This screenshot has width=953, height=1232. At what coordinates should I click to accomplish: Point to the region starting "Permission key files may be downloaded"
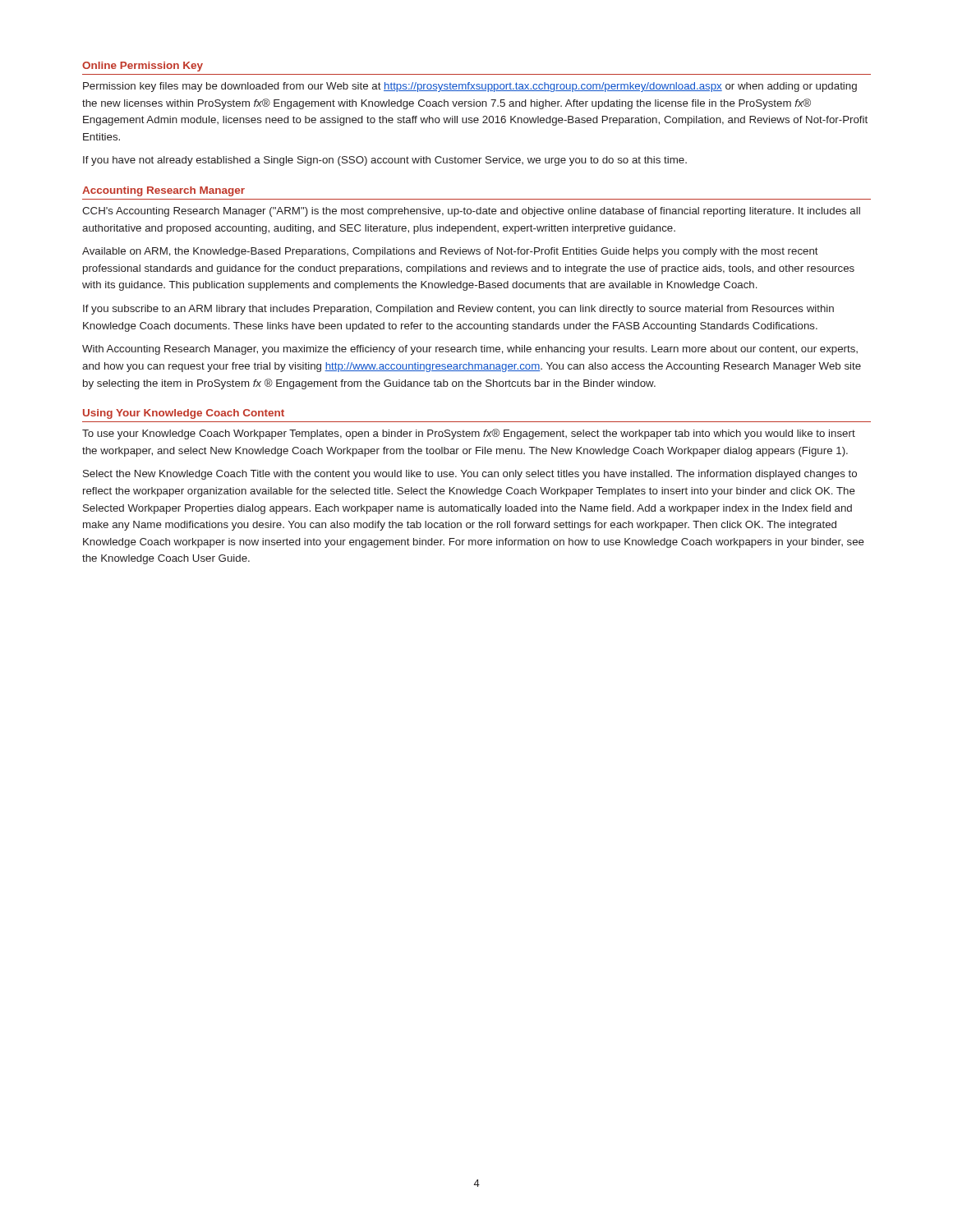[475, 111]
